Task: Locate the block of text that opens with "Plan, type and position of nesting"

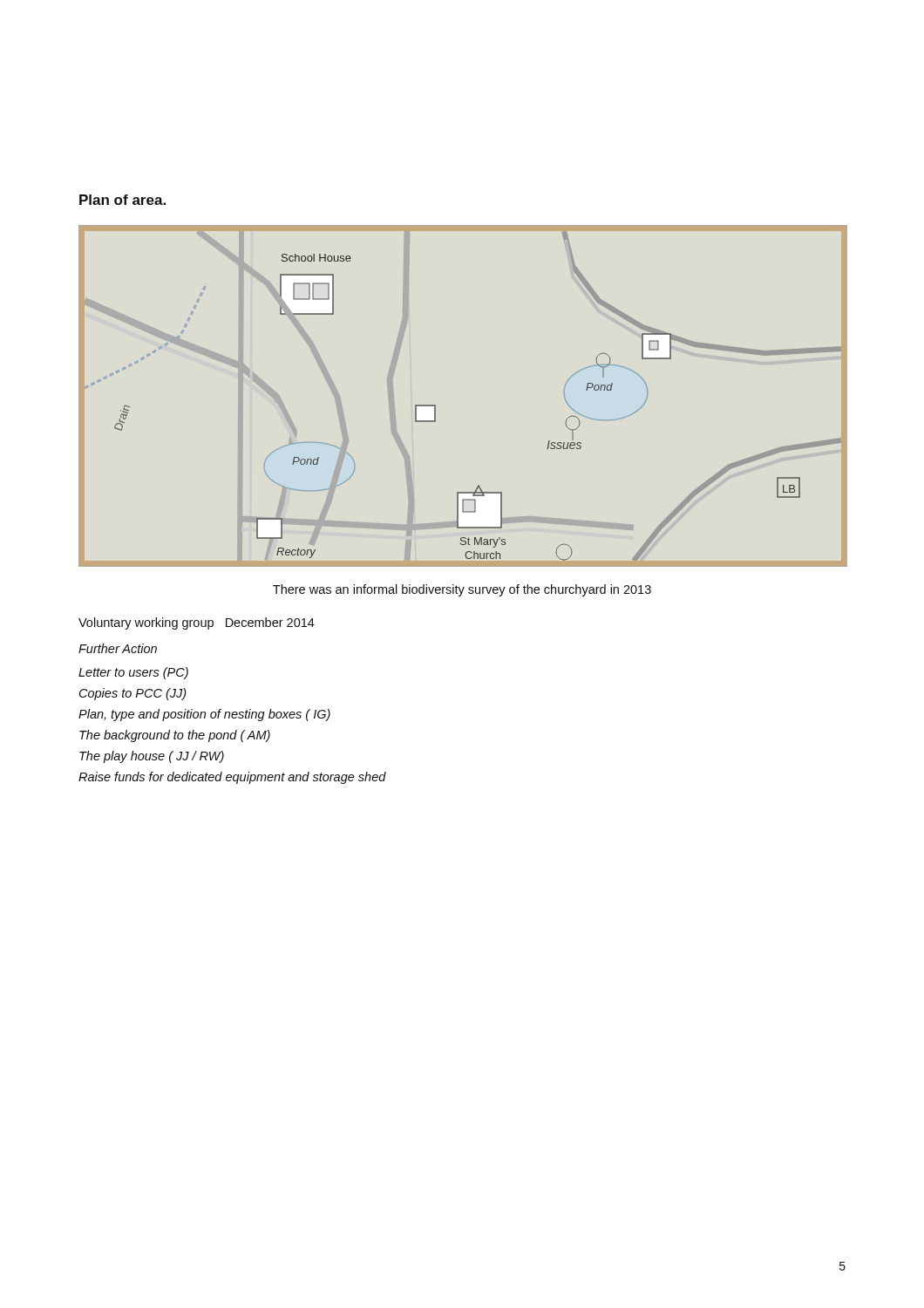Action: click(205, 714)
